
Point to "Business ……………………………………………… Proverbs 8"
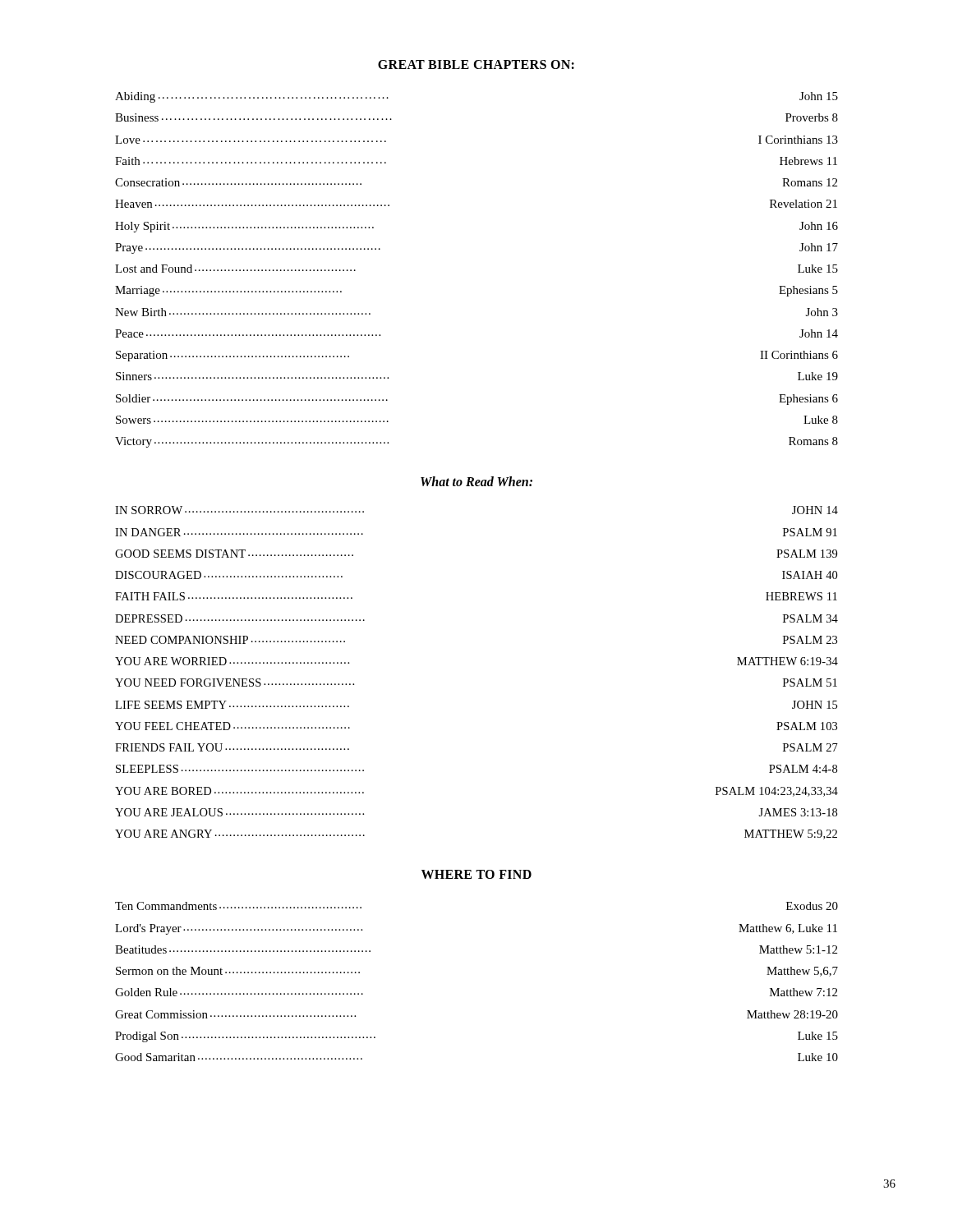click(136, 117)
